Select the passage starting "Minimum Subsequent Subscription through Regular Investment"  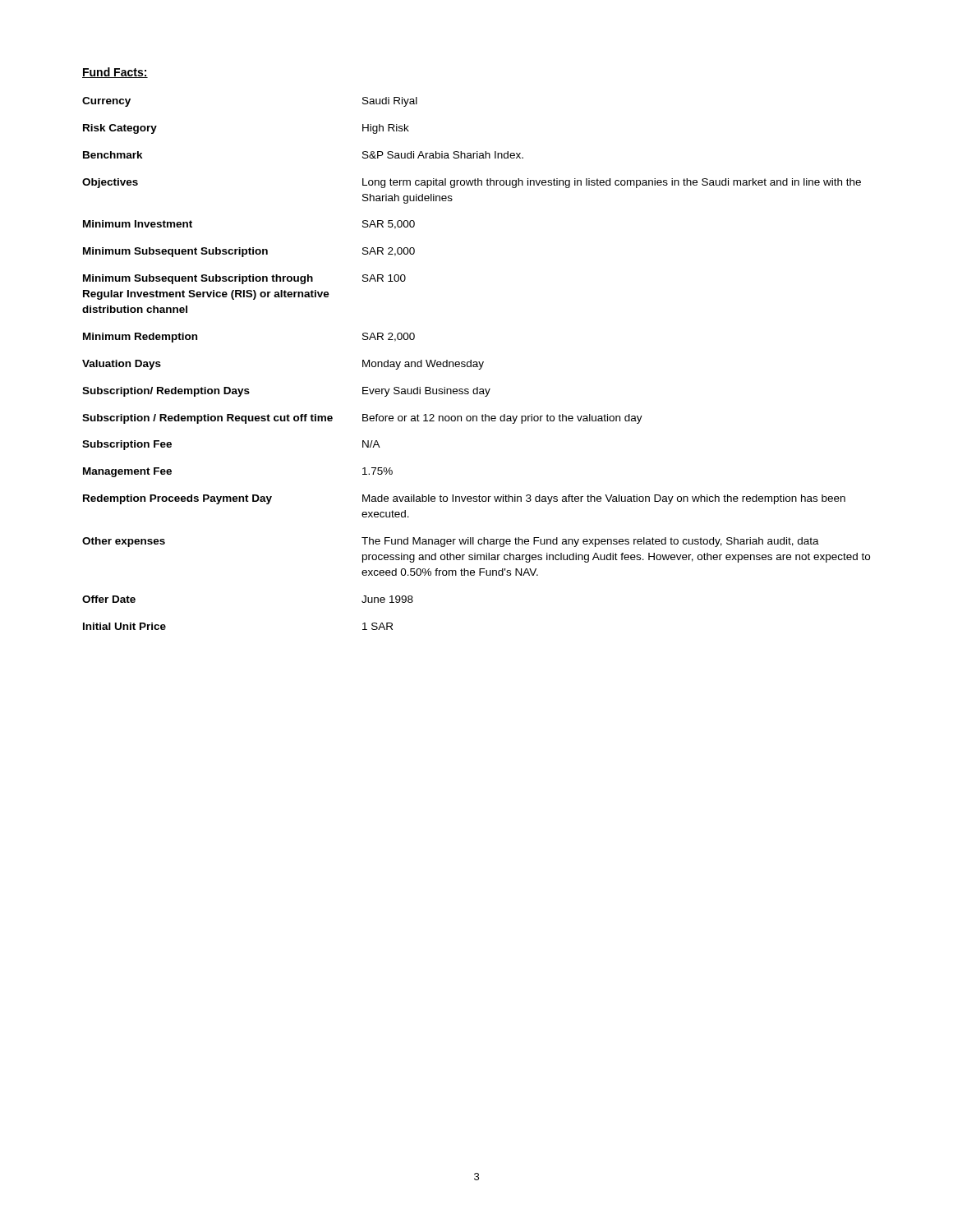244,279
